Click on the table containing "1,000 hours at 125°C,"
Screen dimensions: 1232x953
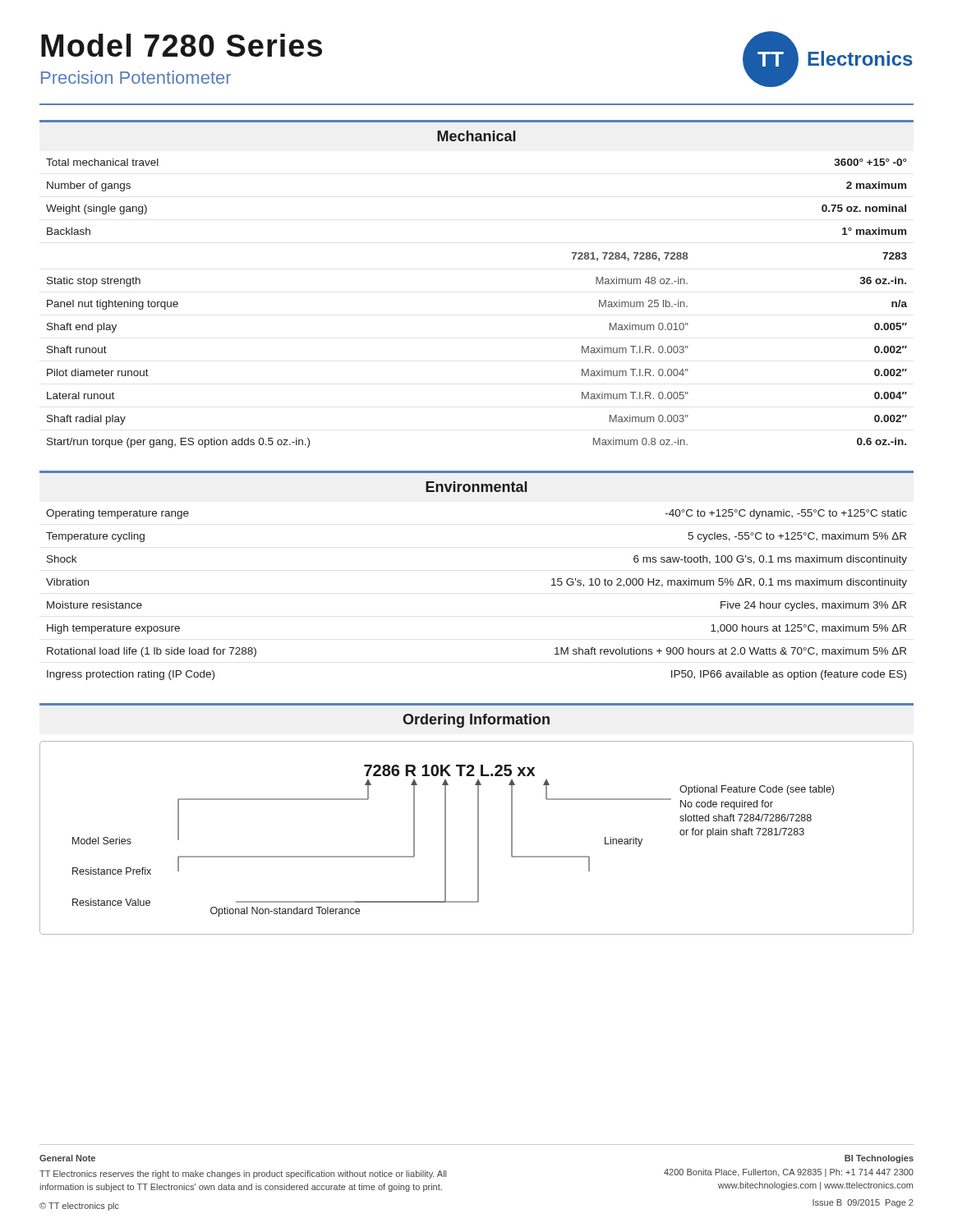(476, 593)
